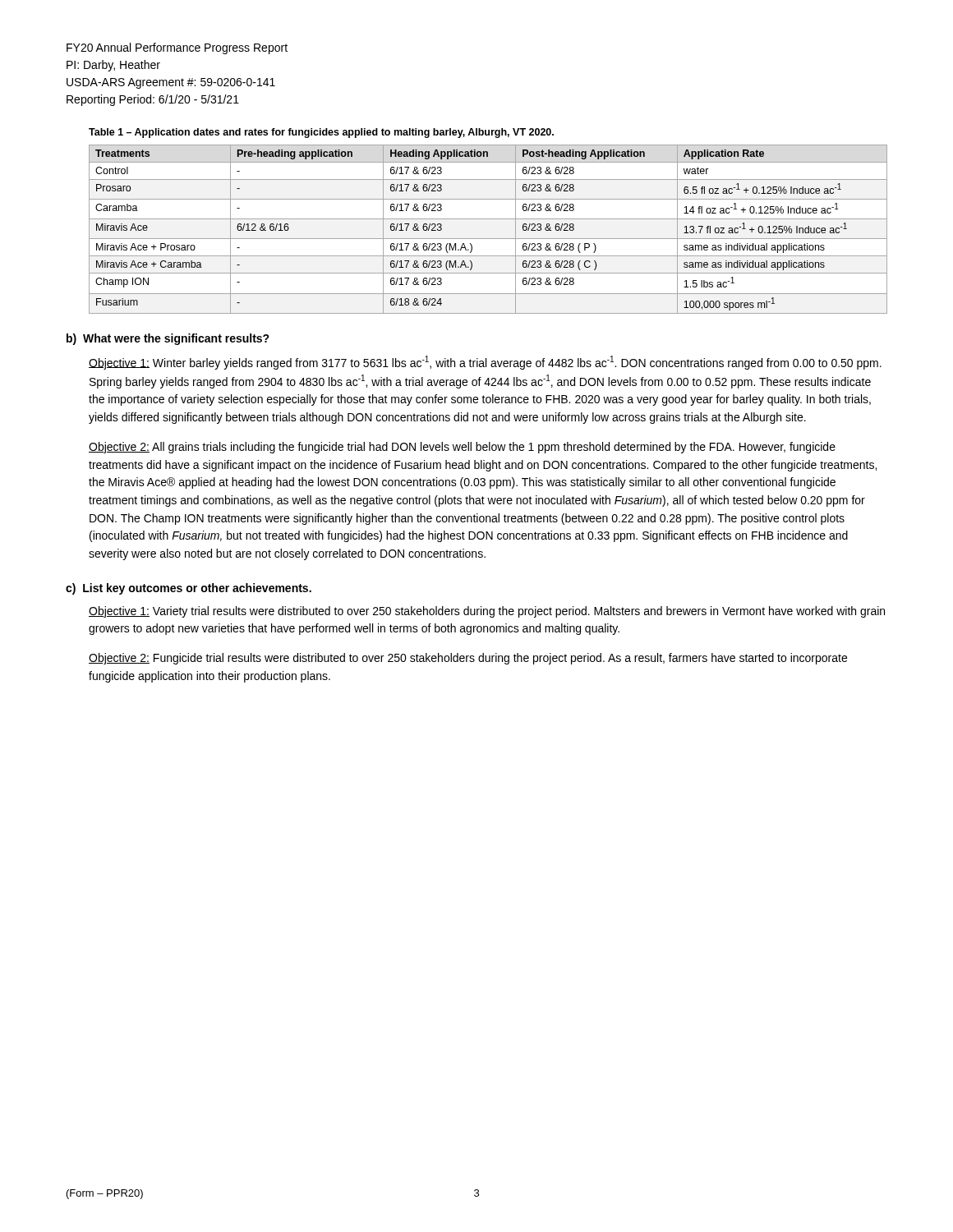
Task: Click on the text starting "Table 1 – Application dates and"
Action: [322, 132]
